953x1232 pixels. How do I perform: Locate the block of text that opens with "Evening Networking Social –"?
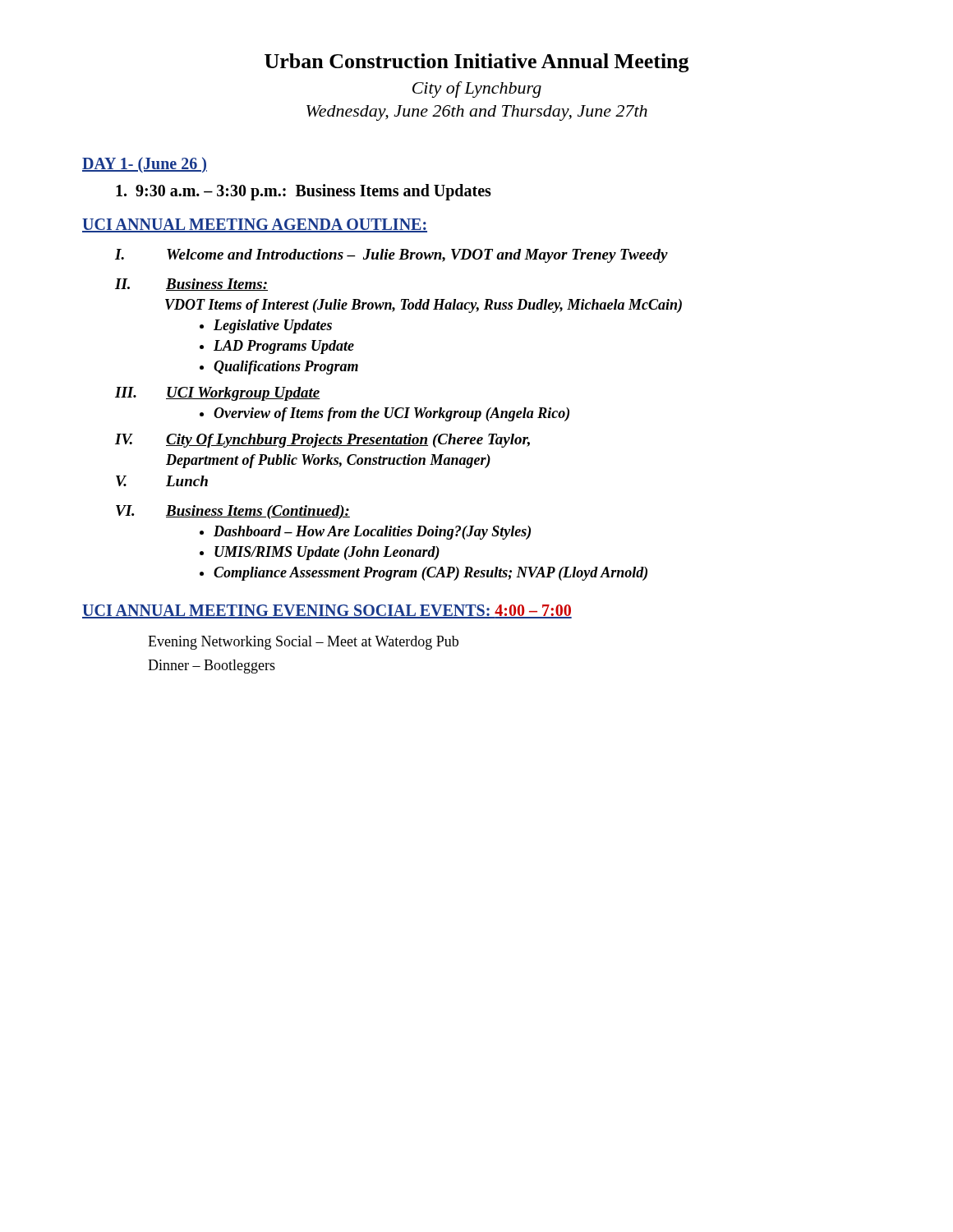point(303,653)
